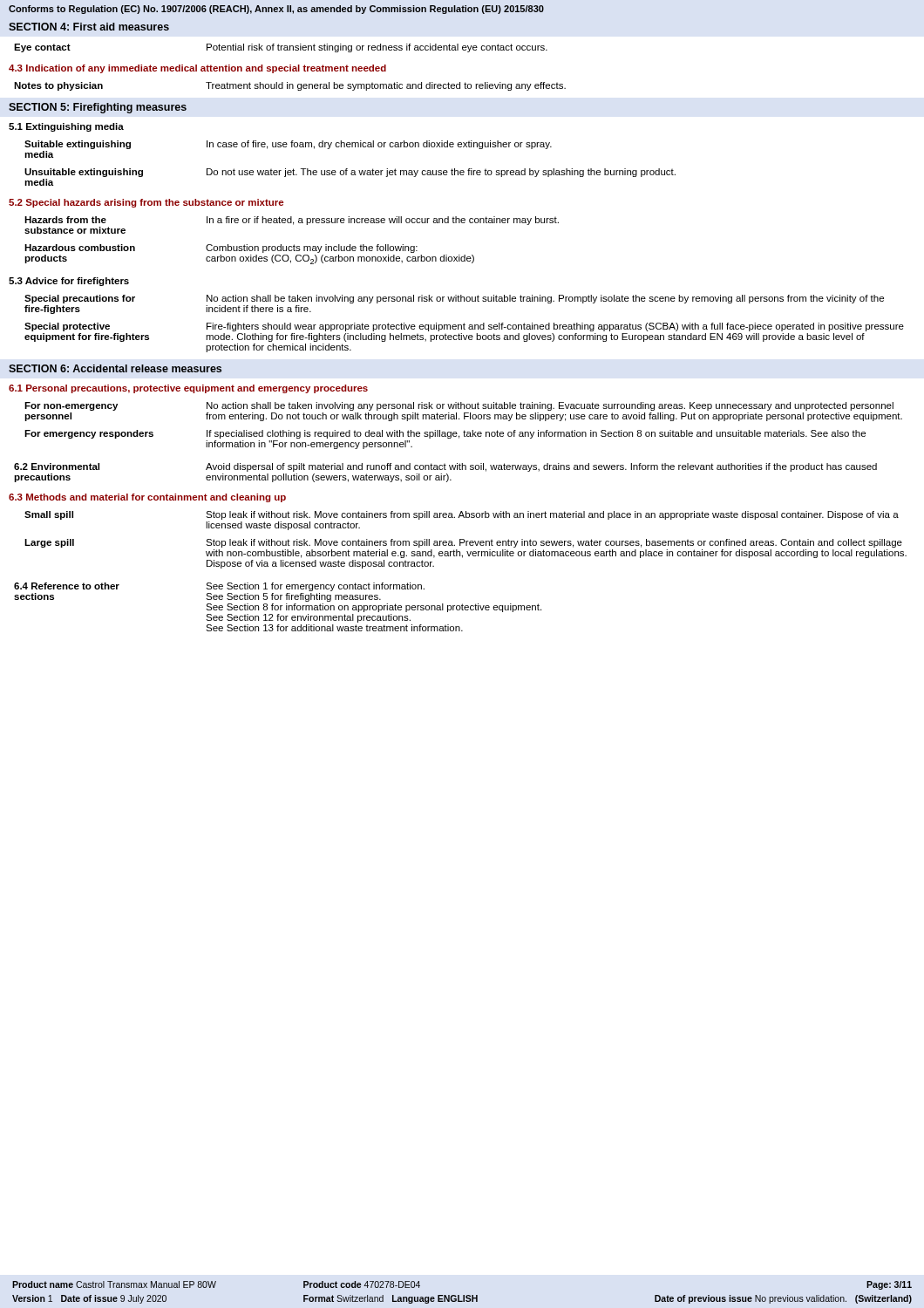Locate the text block that reads "Unsuitable extinguishingmedia Do not use water jet. The"

pos(462,177)
